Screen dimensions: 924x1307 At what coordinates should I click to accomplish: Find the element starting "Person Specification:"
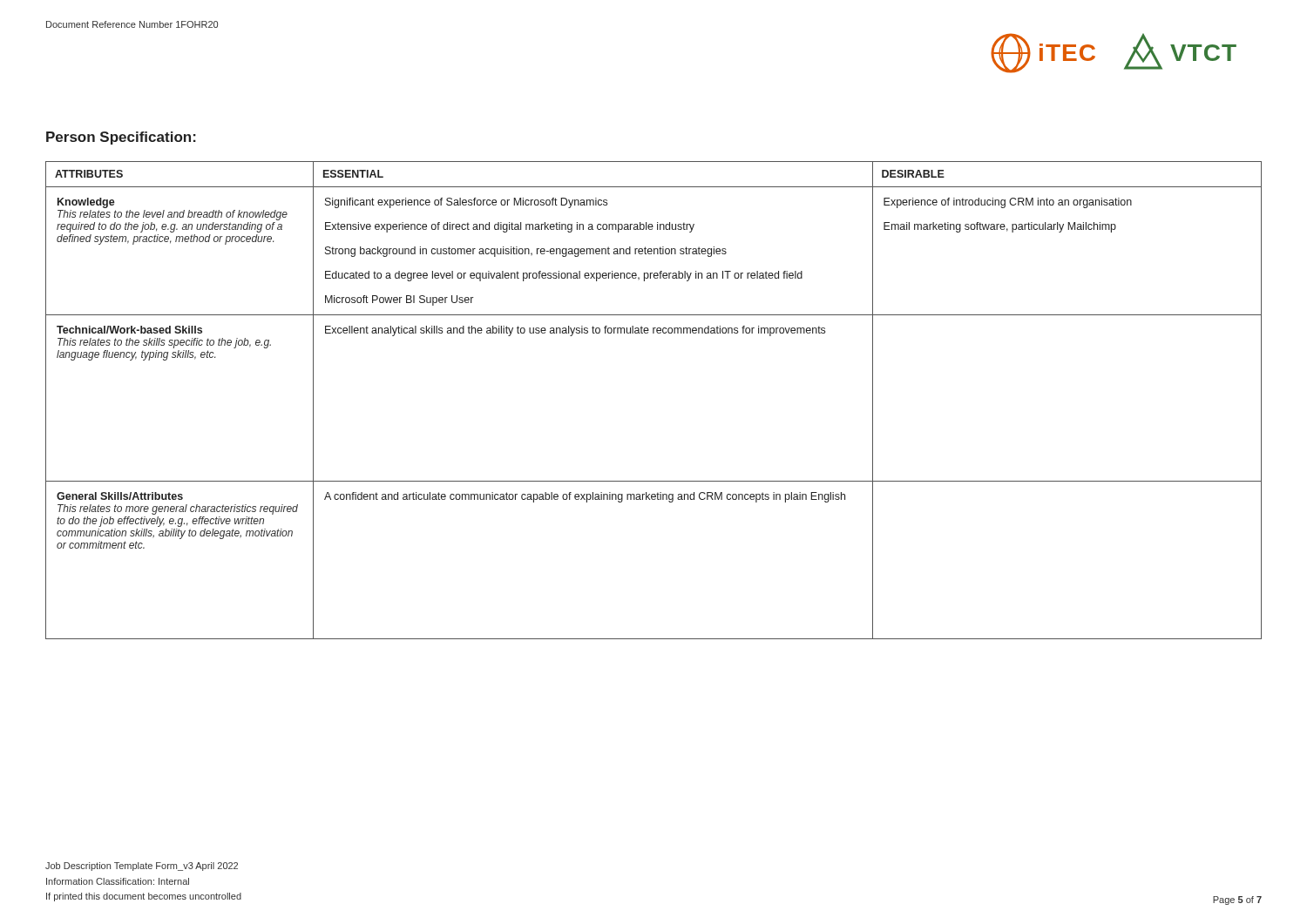click(121, 138)
